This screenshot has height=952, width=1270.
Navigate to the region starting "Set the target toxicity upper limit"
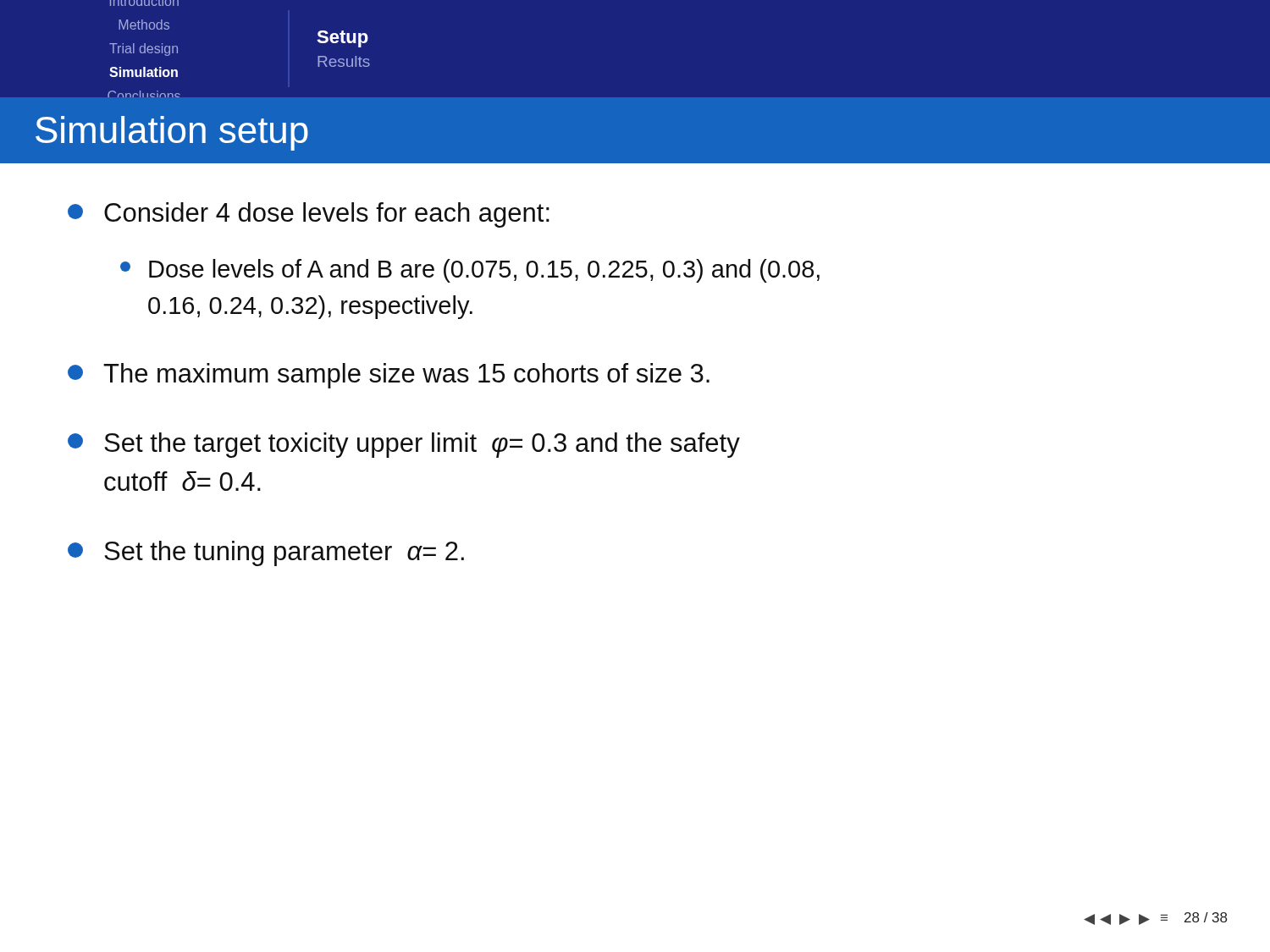[x=635, y=463]
